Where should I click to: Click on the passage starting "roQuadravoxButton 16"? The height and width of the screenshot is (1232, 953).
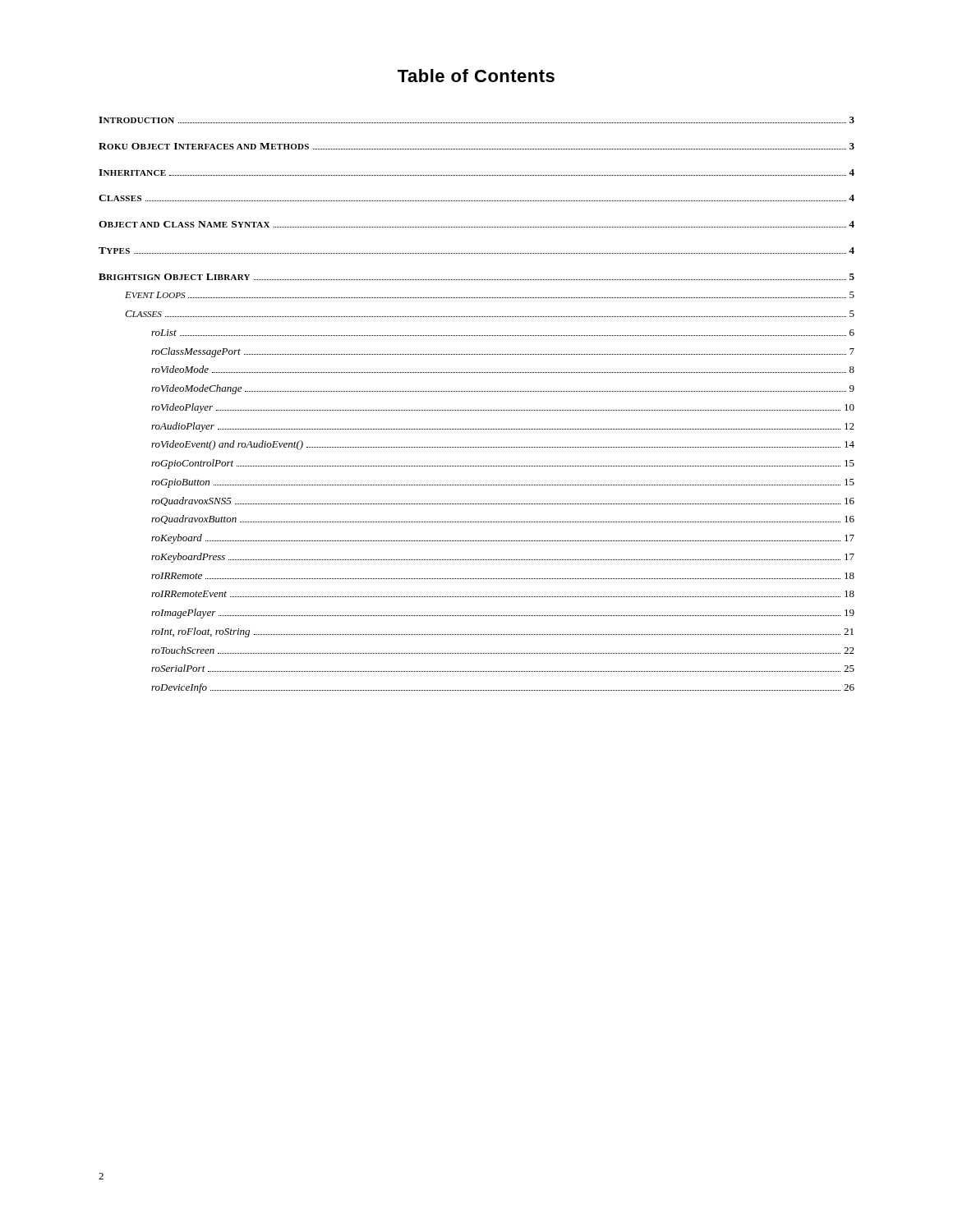pyautogui.click(x=476, y=520)
